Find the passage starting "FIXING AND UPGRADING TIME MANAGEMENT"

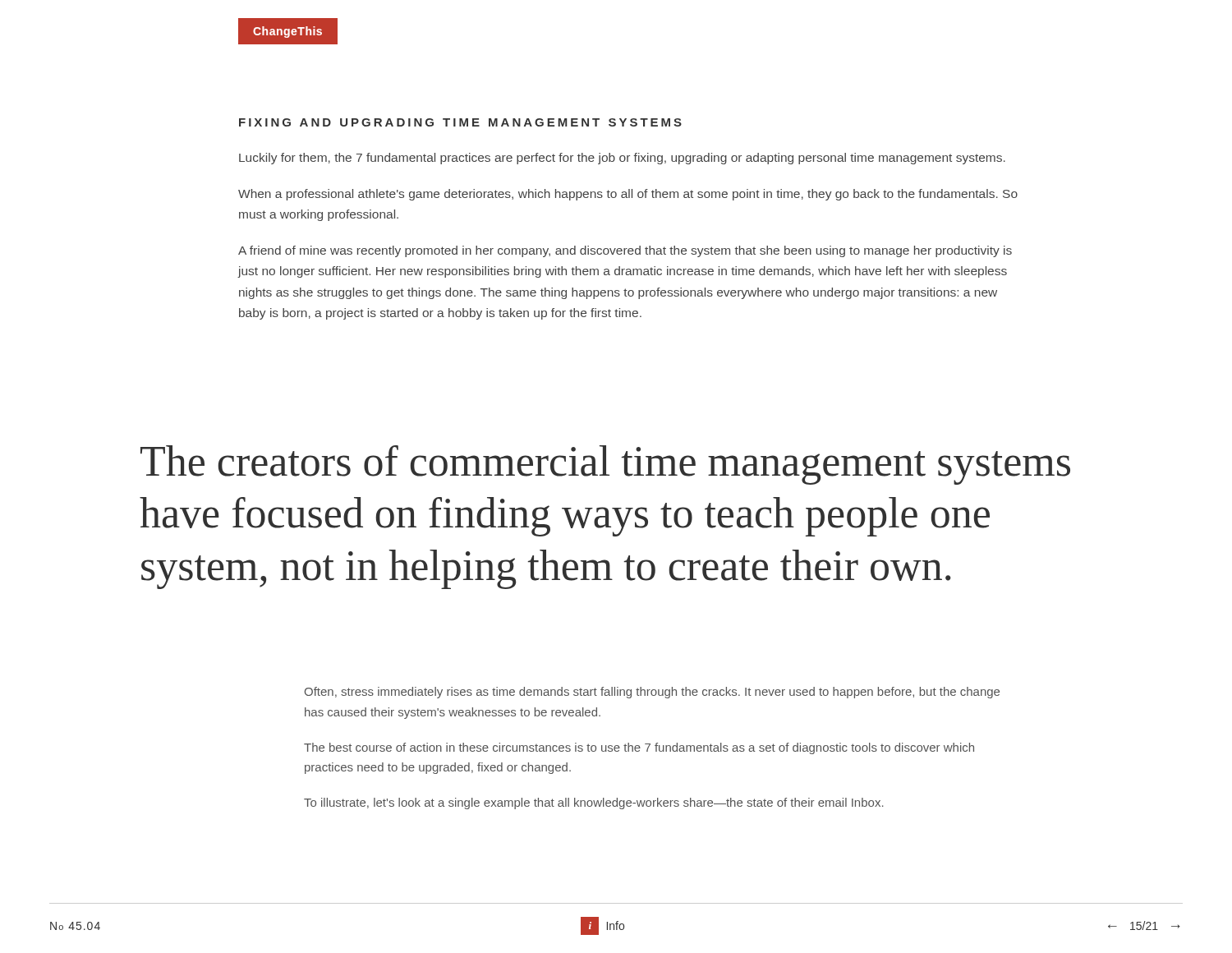click(x=461, y=122)
